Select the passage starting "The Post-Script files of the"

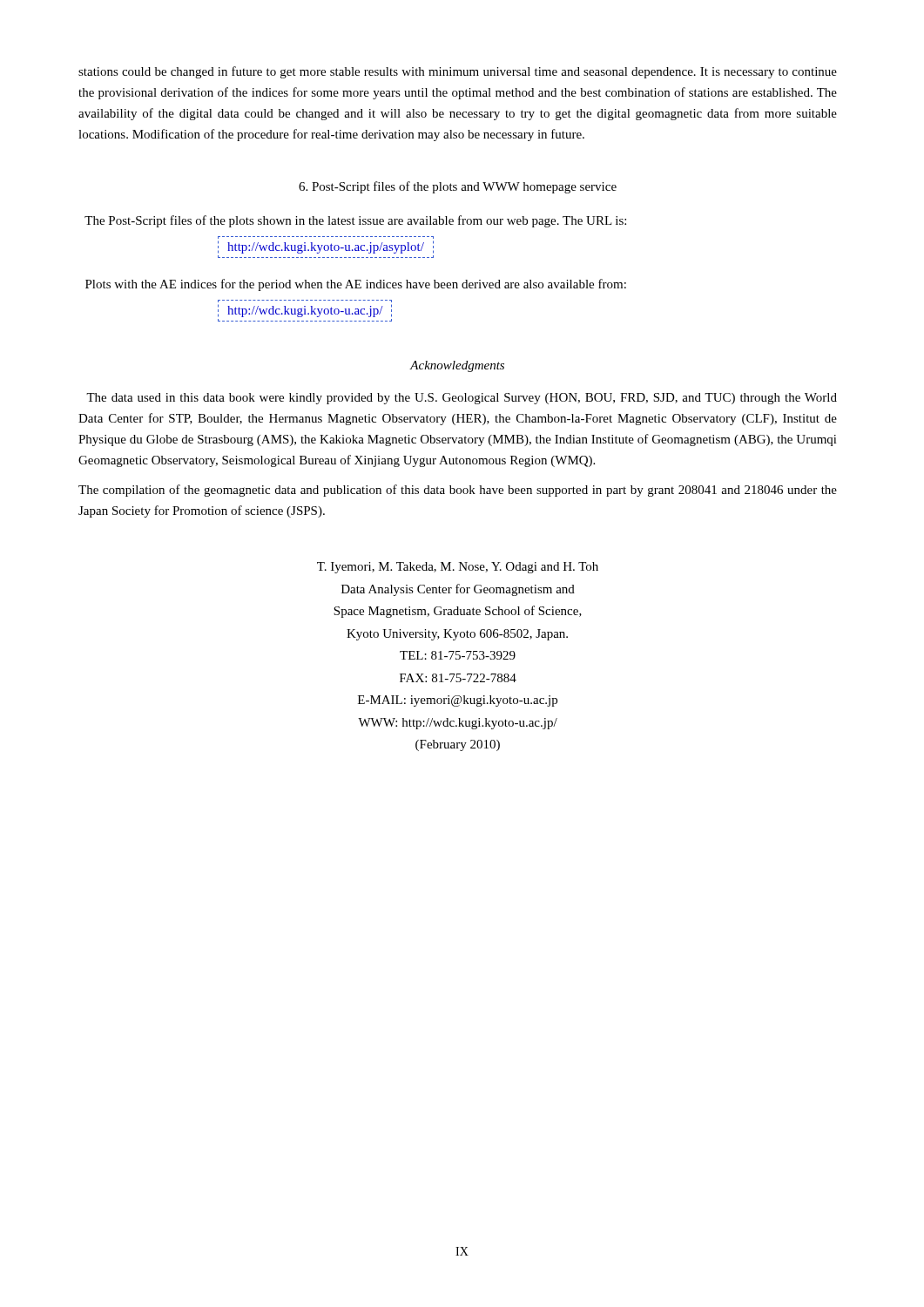[353, 220]
